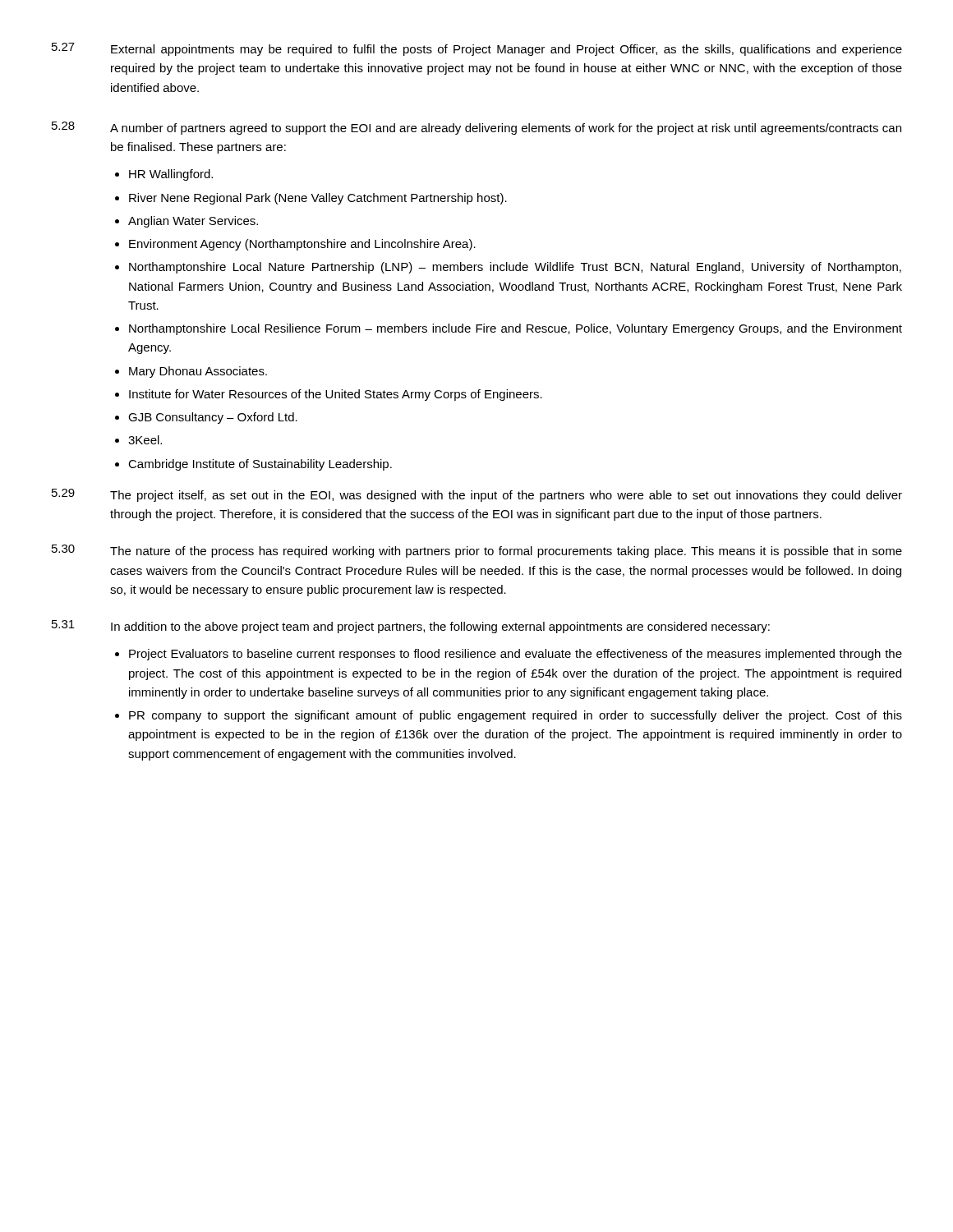Select the list item that says "Environment Agency (Northamptonshire and Lincolnshire Area)."
Screen dimensions: 1232x953
[302, 244]
